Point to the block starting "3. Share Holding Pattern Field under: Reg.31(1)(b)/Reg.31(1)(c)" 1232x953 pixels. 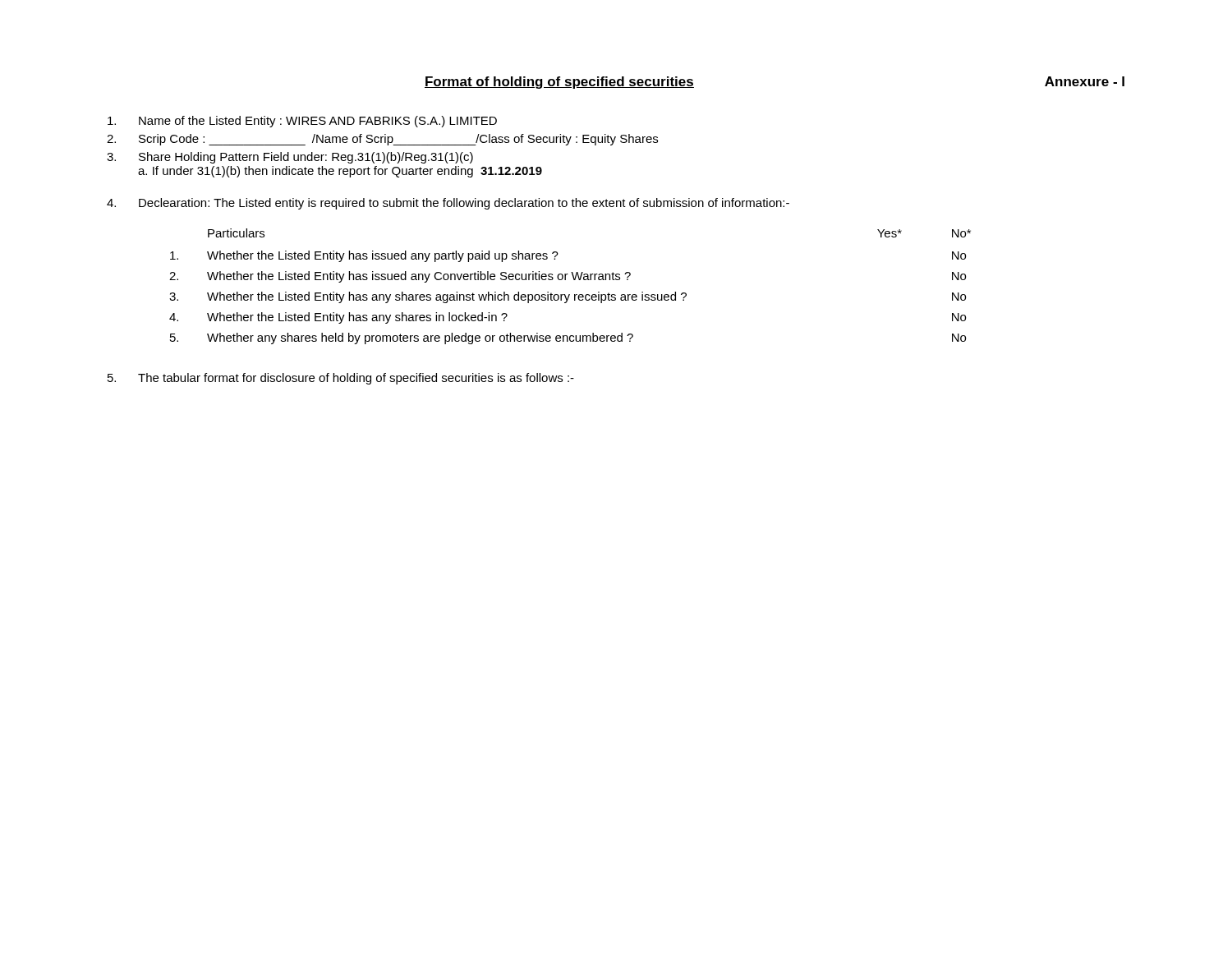290,158
